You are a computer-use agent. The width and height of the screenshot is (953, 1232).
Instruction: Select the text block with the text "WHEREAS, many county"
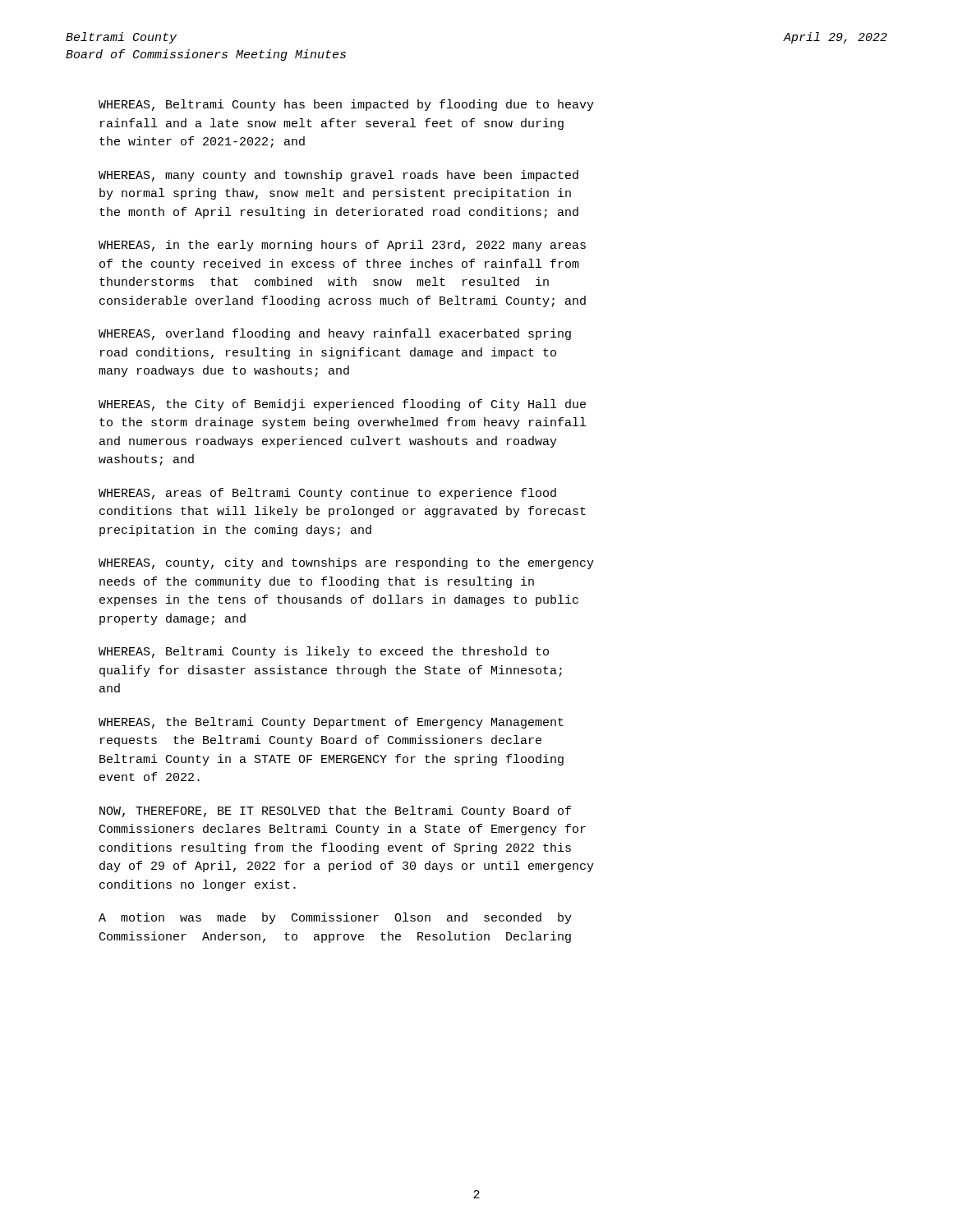pyautogui.click(x=339, y=194)
